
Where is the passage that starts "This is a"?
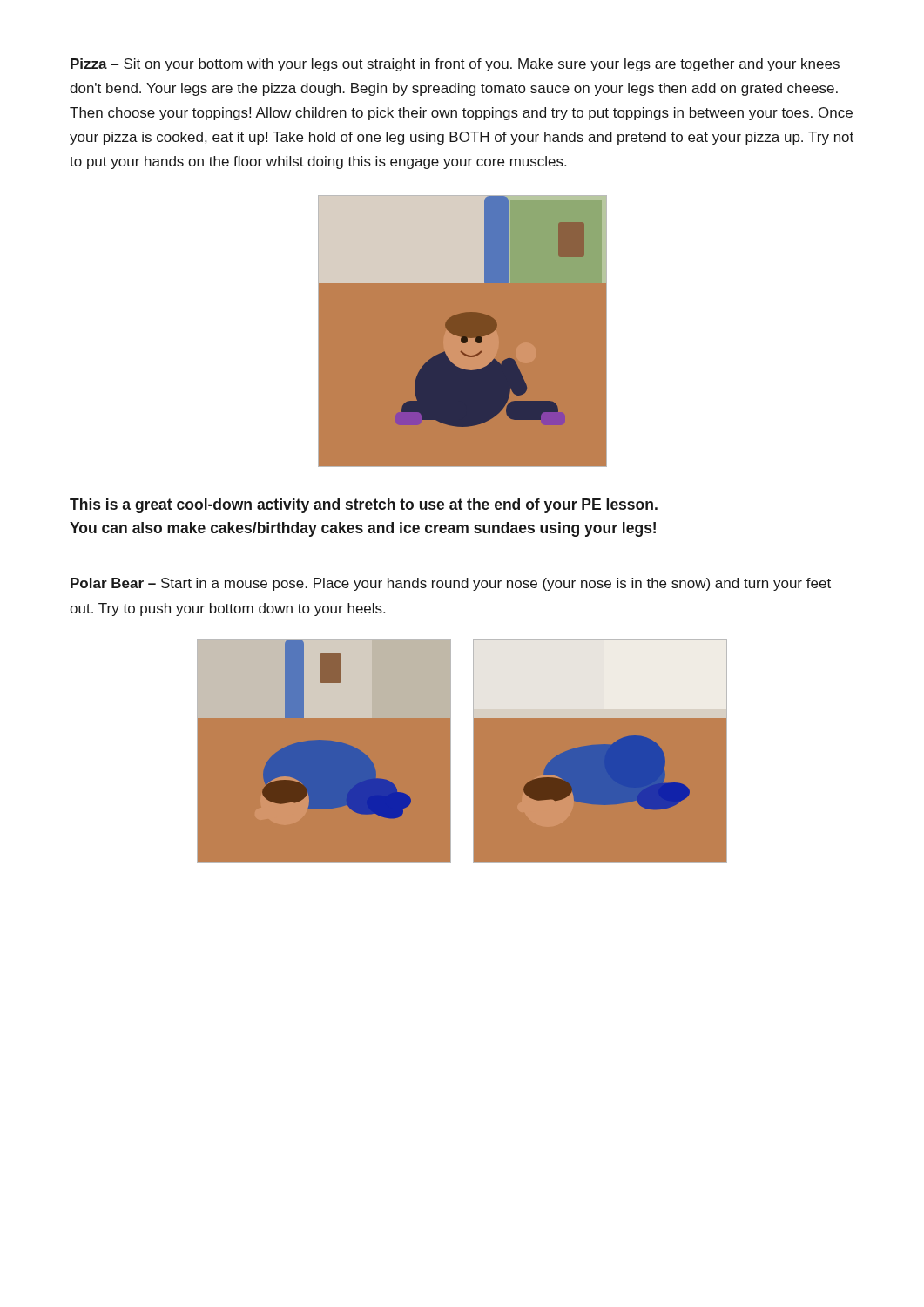coord(364,517)
